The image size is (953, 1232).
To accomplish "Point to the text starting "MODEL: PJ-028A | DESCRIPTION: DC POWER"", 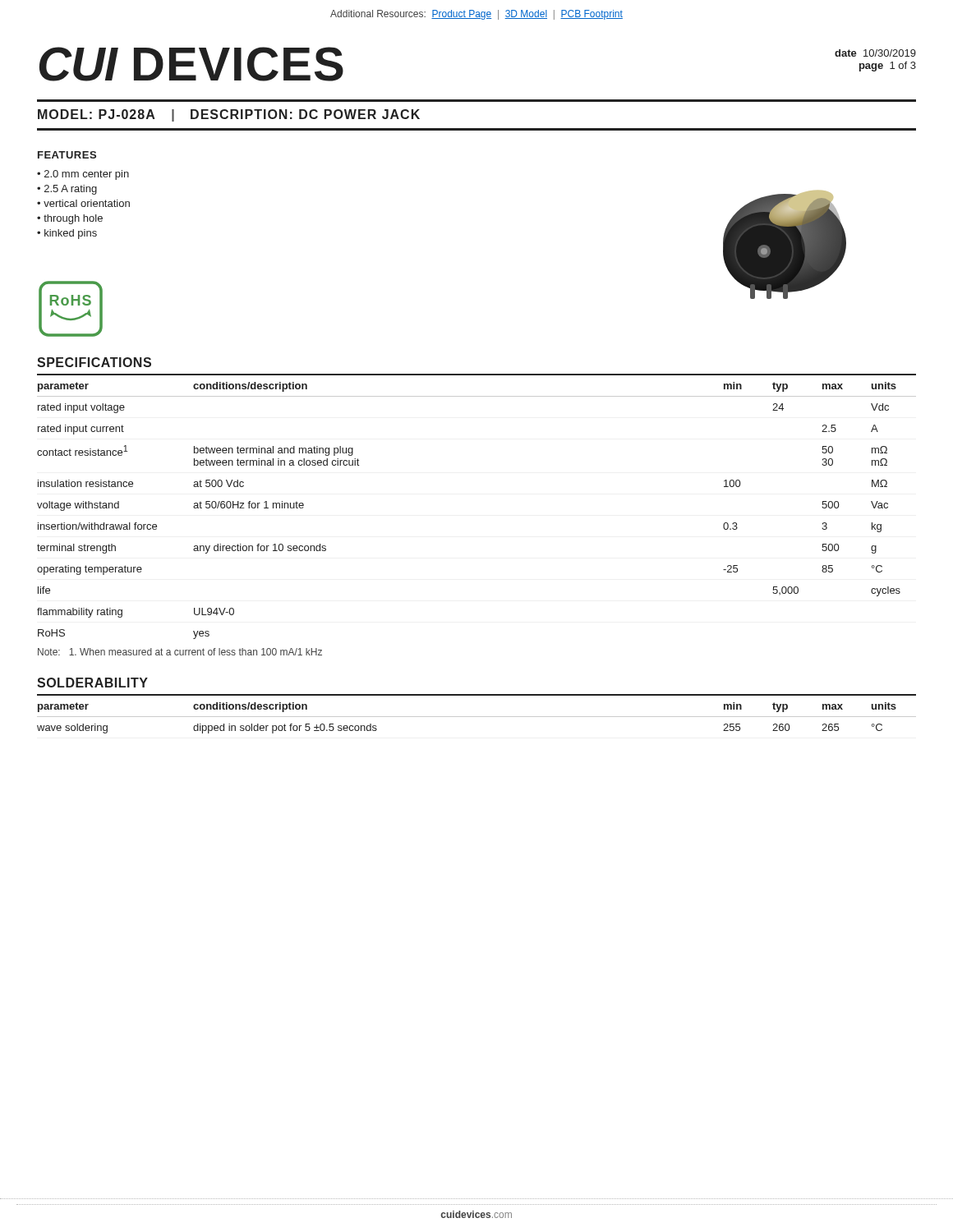I will (x=229, y=115).
